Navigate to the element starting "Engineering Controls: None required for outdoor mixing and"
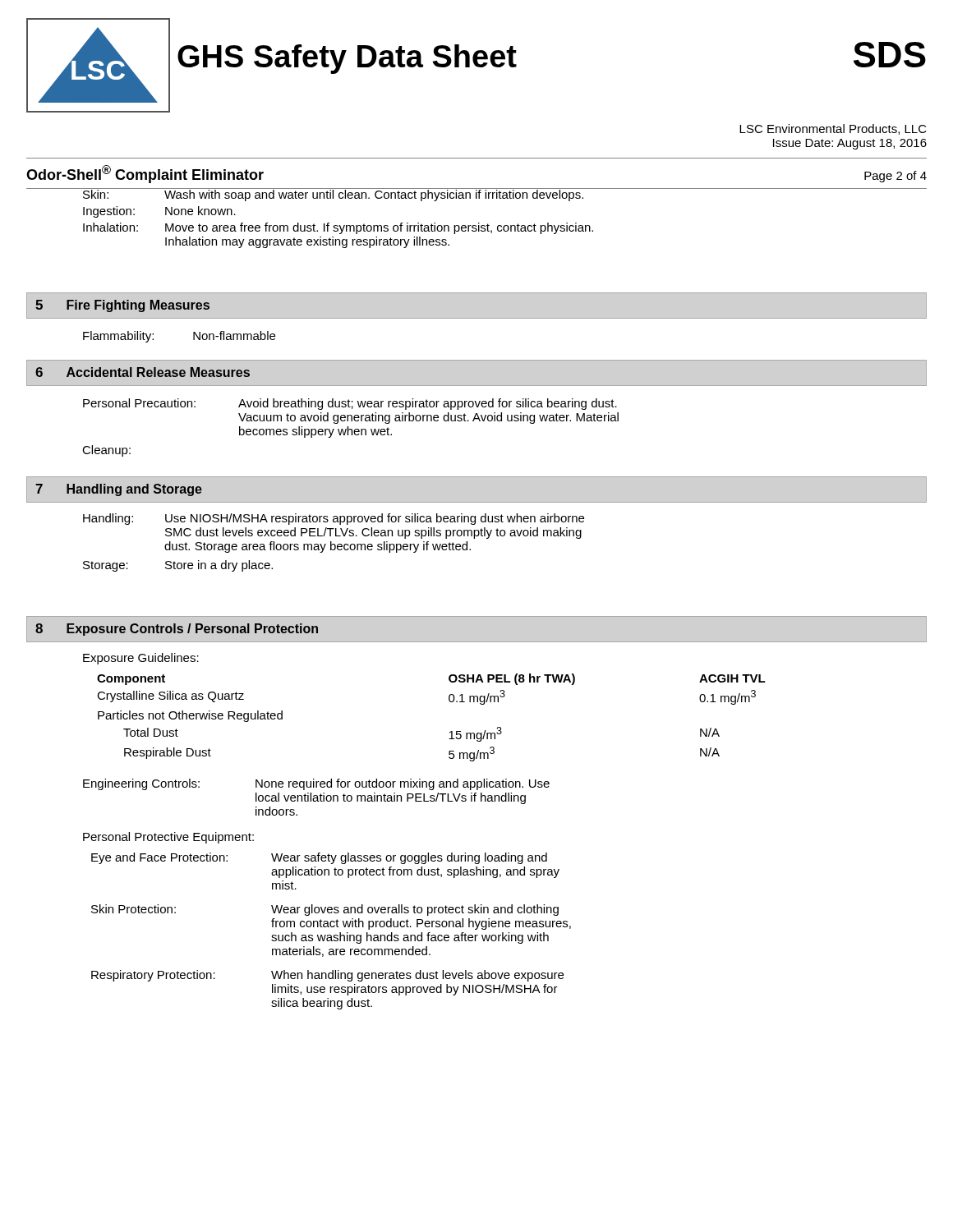This screenshot has height=1232, width=953. point(316,797)
